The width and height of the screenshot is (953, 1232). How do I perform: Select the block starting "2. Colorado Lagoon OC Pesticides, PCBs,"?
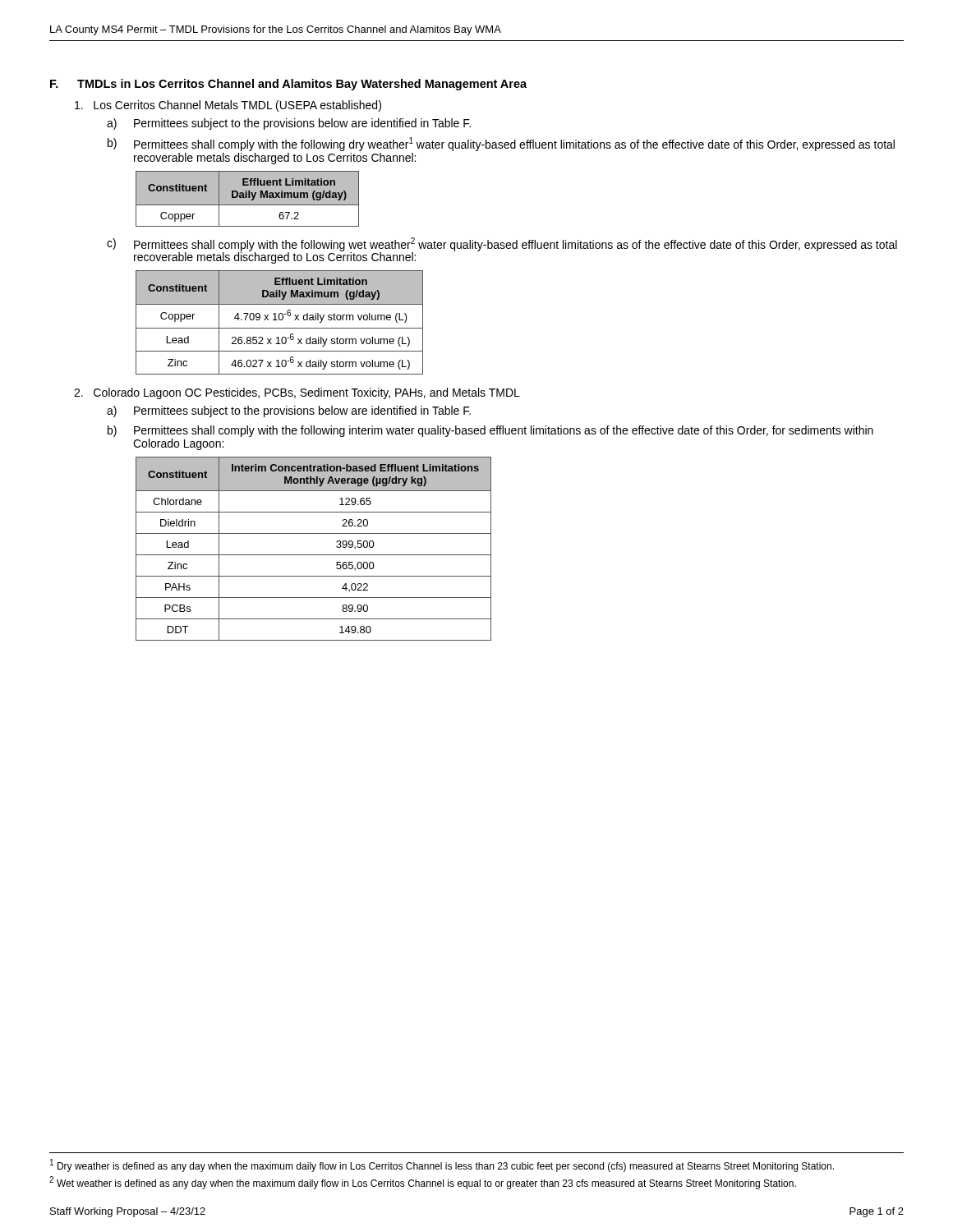297,393
